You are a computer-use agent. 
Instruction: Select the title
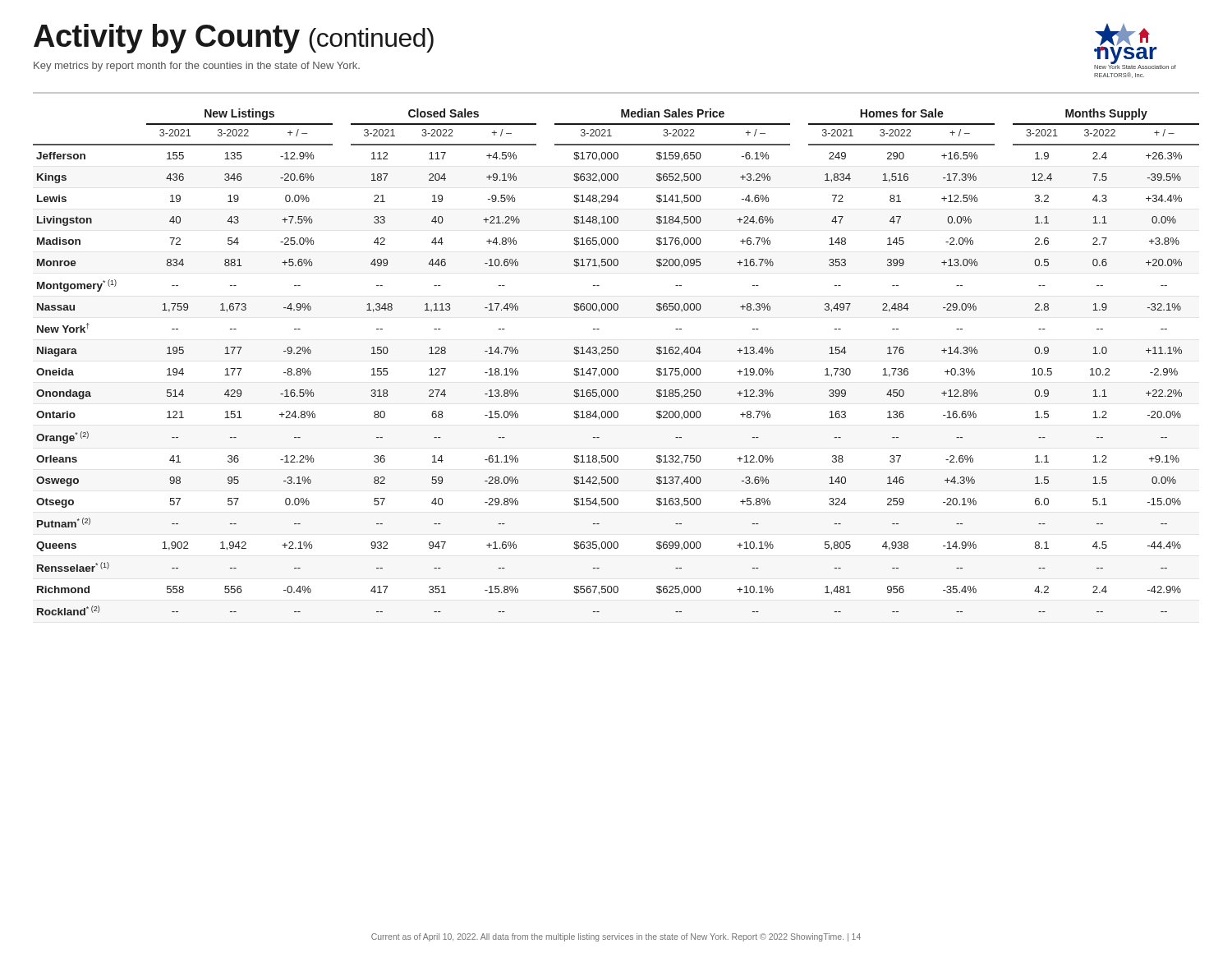234,46
